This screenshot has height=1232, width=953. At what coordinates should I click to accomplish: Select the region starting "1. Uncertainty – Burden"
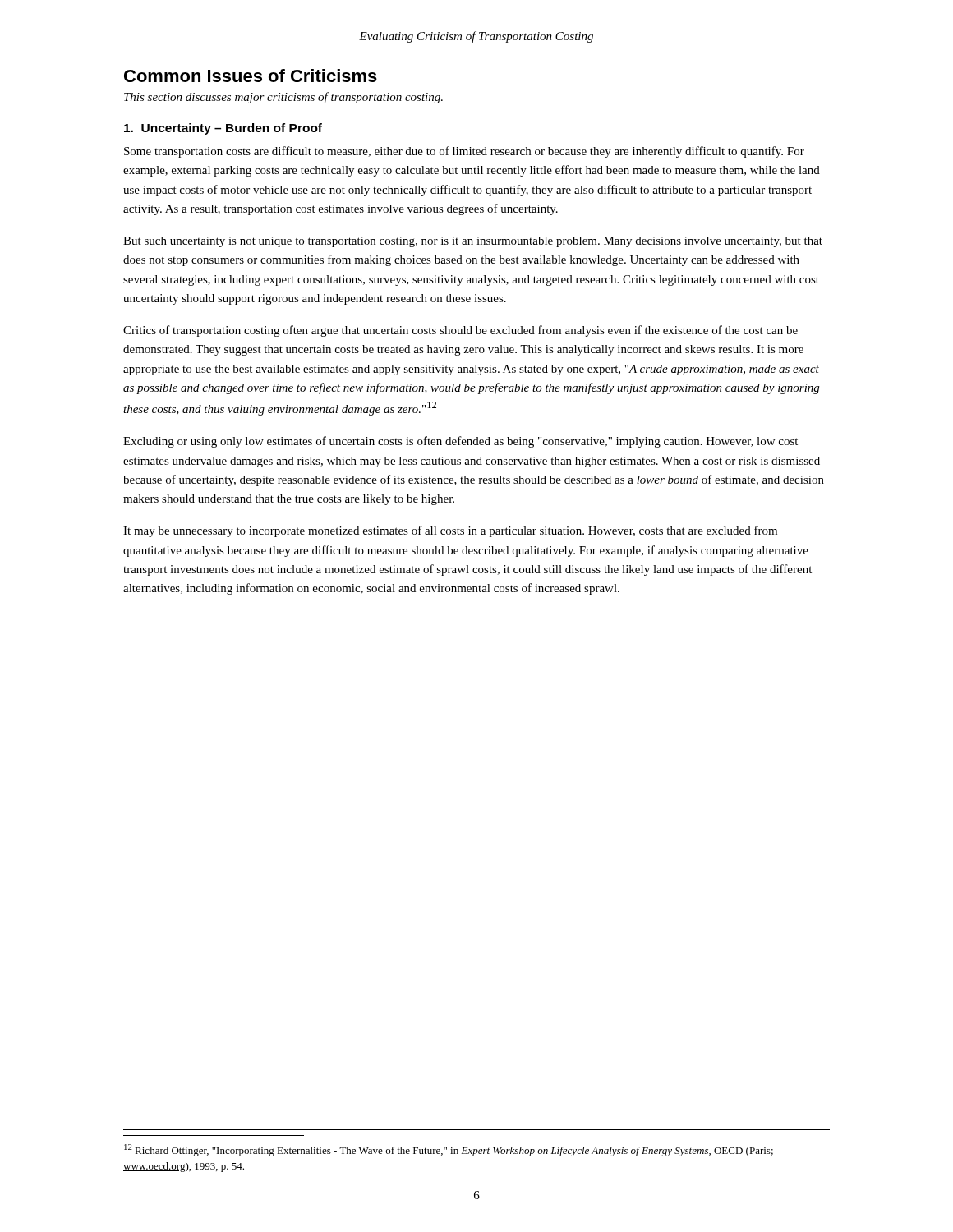point(223,128)
